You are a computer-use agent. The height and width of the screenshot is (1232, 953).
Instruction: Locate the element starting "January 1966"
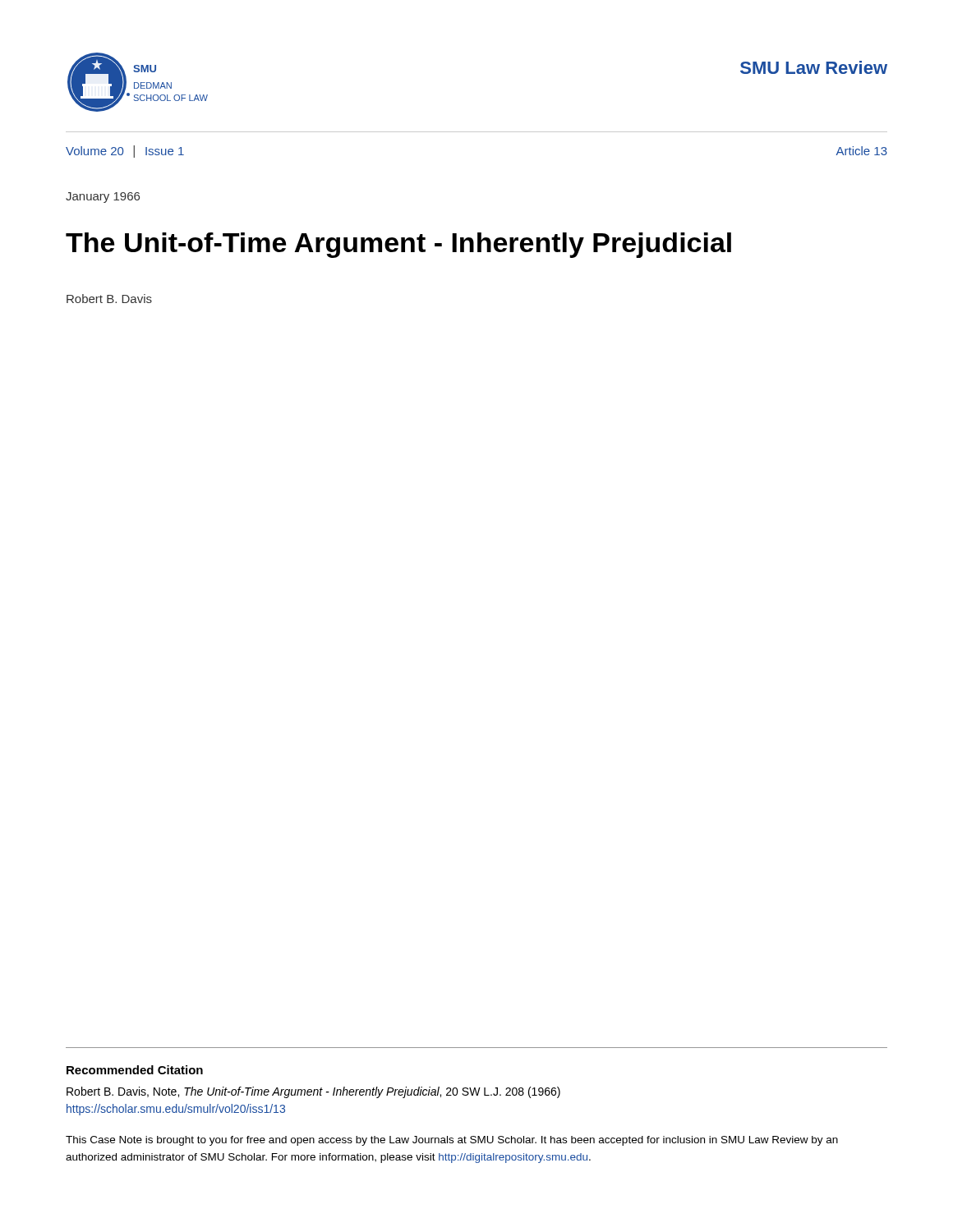tap(103, 196)
